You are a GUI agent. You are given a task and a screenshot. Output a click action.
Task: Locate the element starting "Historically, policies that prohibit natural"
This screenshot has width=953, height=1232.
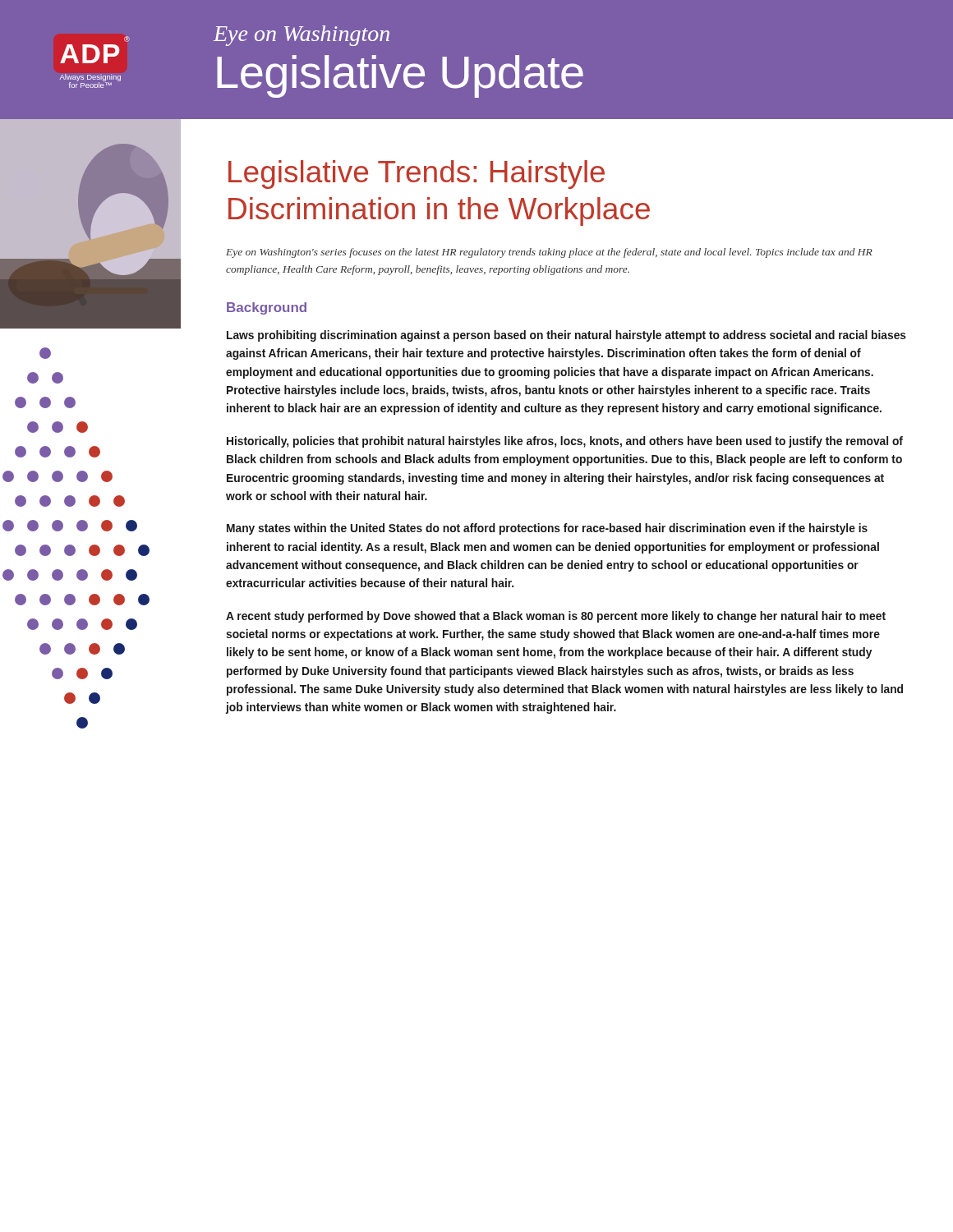(x=564, y=469)
